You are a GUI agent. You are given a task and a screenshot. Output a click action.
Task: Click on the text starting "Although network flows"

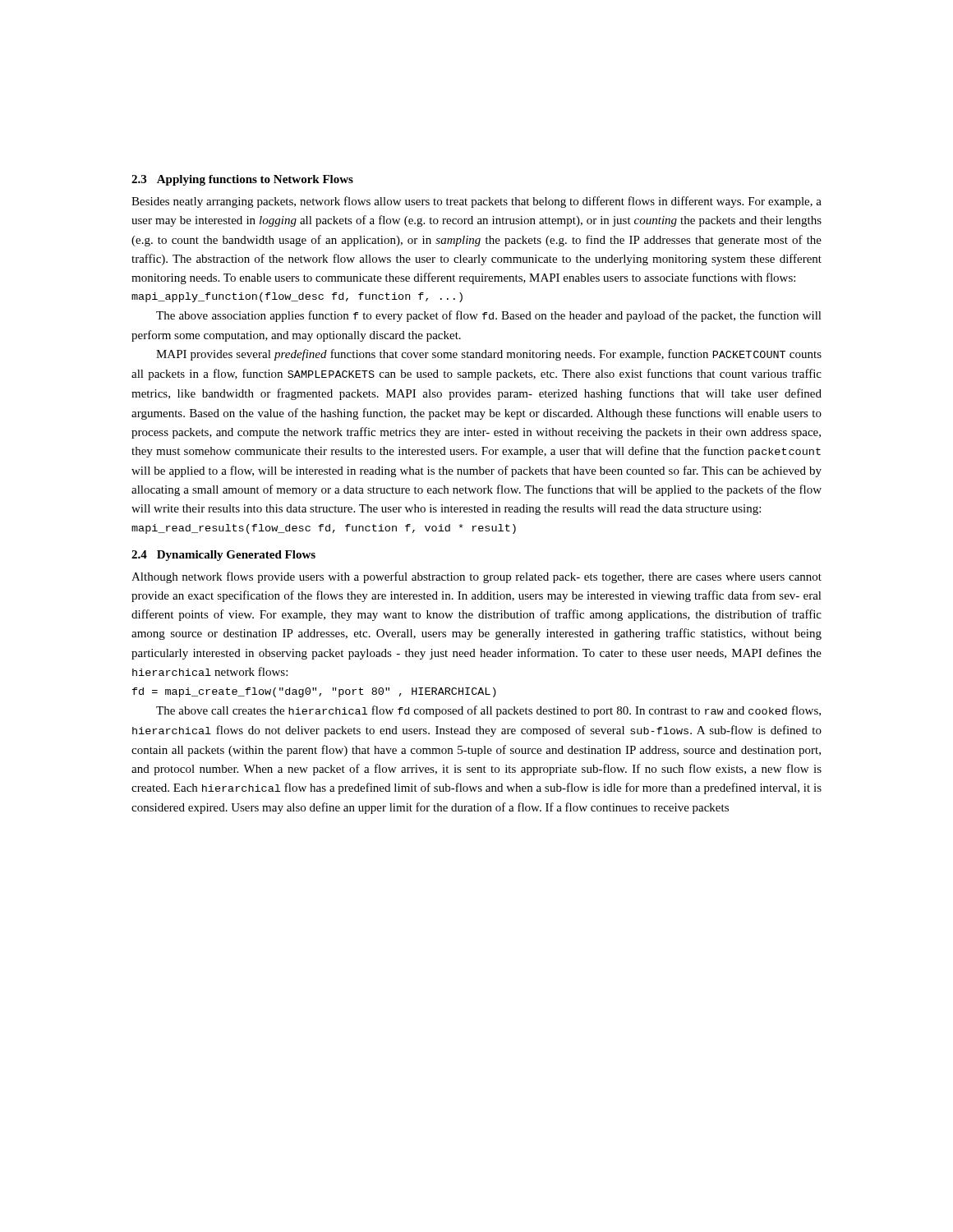click(x=476, y=625)
